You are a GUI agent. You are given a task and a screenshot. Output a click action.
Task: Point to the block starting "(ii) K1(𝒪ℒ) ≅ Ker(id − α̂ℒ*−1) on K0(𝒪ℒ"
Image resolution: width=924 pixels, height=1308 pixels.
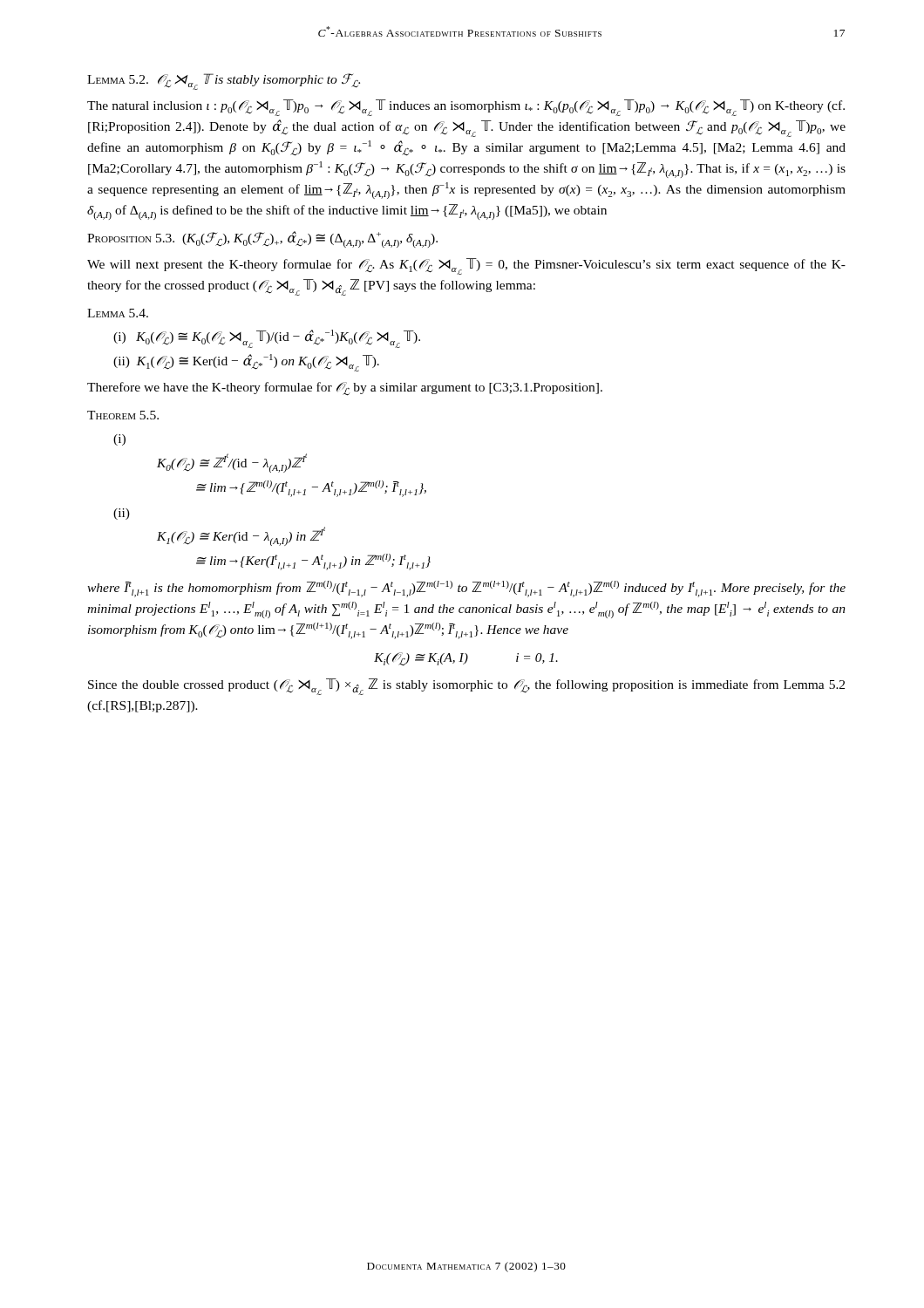click(x=247, y=361)
